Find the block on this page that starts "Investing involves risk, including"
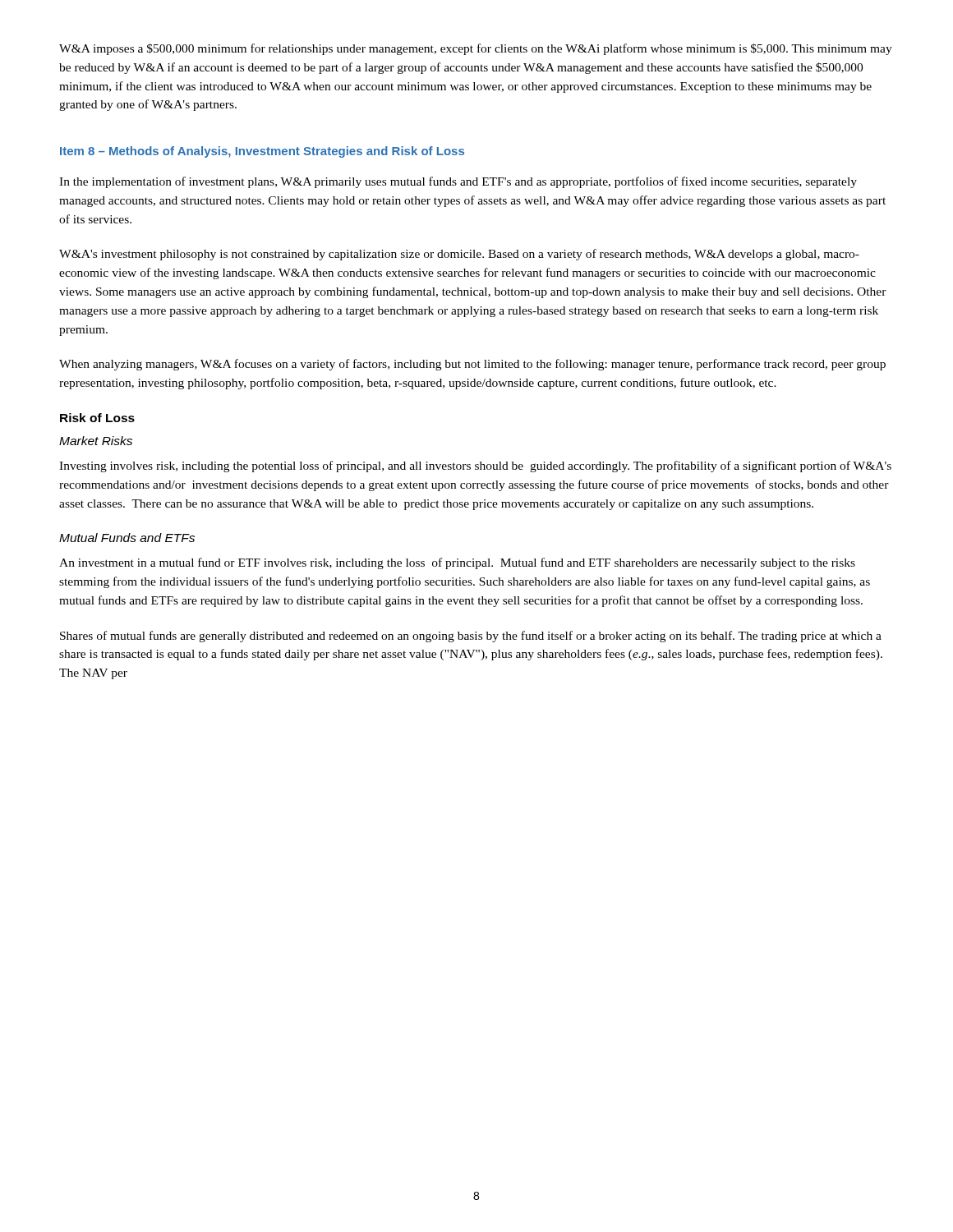This screenshot has width=953, height=1232. pyautogui.click(x=475, y=484)
